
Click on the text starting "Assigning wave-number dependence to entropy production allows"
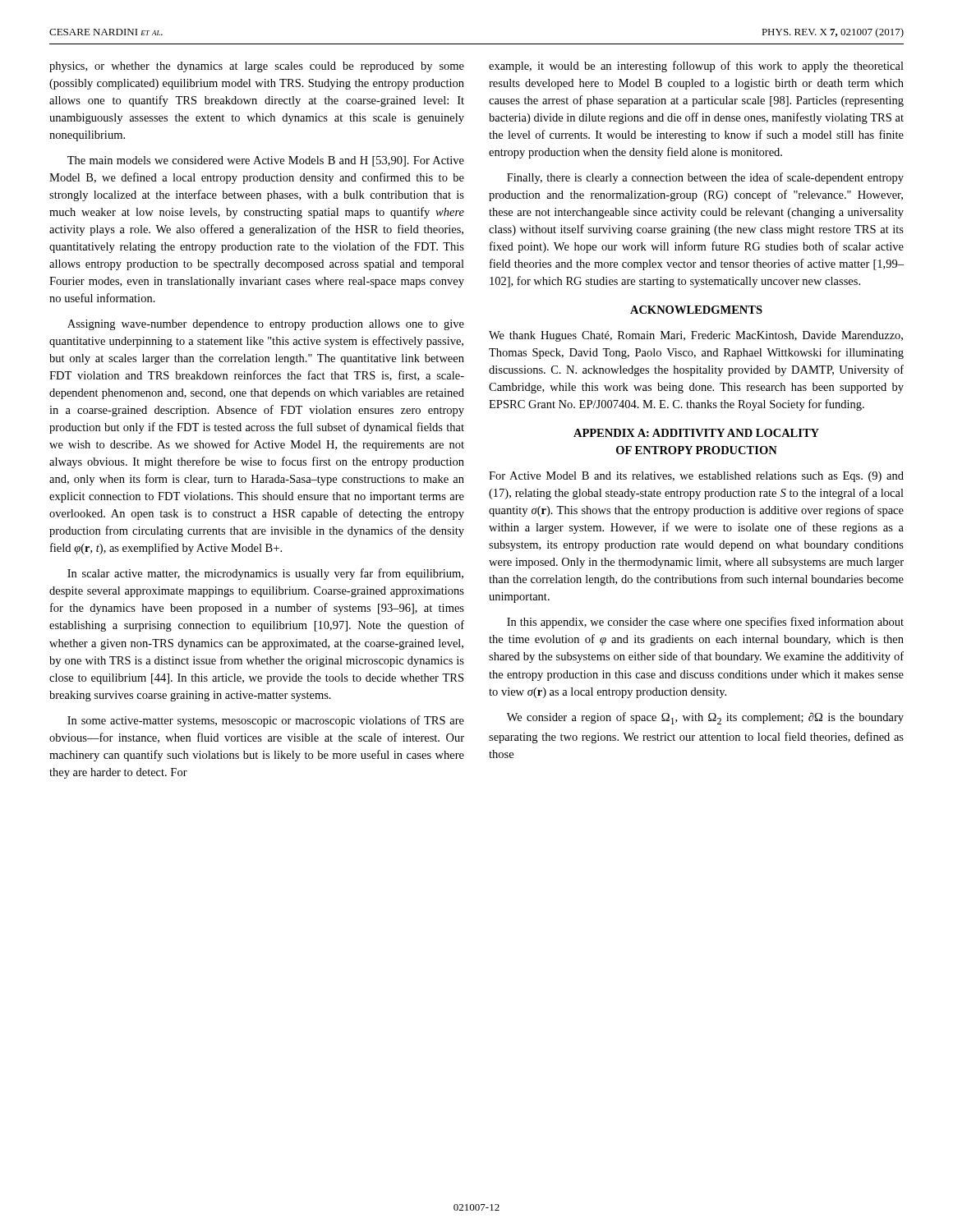[257, 436]
